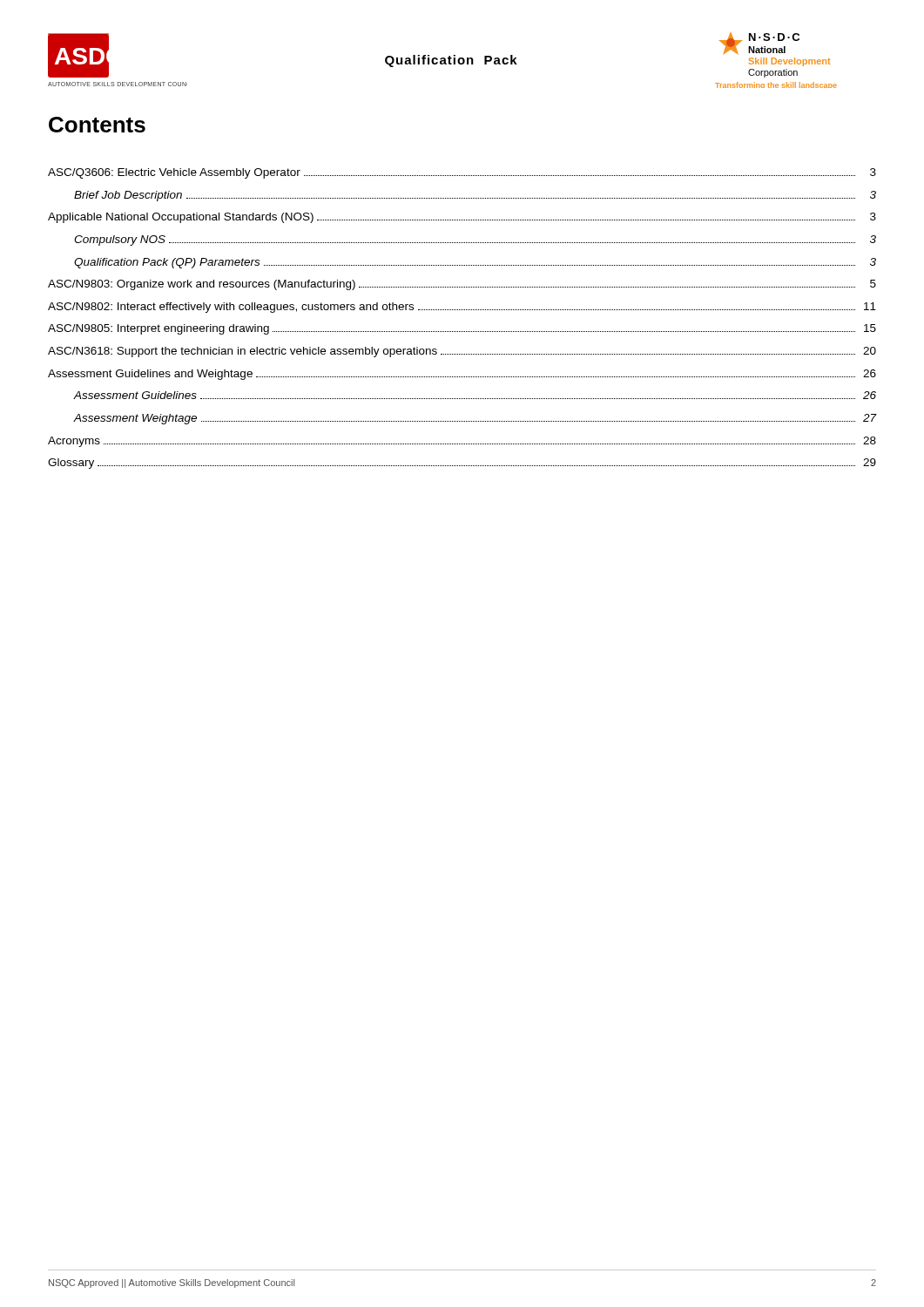
Task: Navigate to the text block starting "ASC/Q3606: Electric Vehicle Assembly"
Action: point(462,172)
